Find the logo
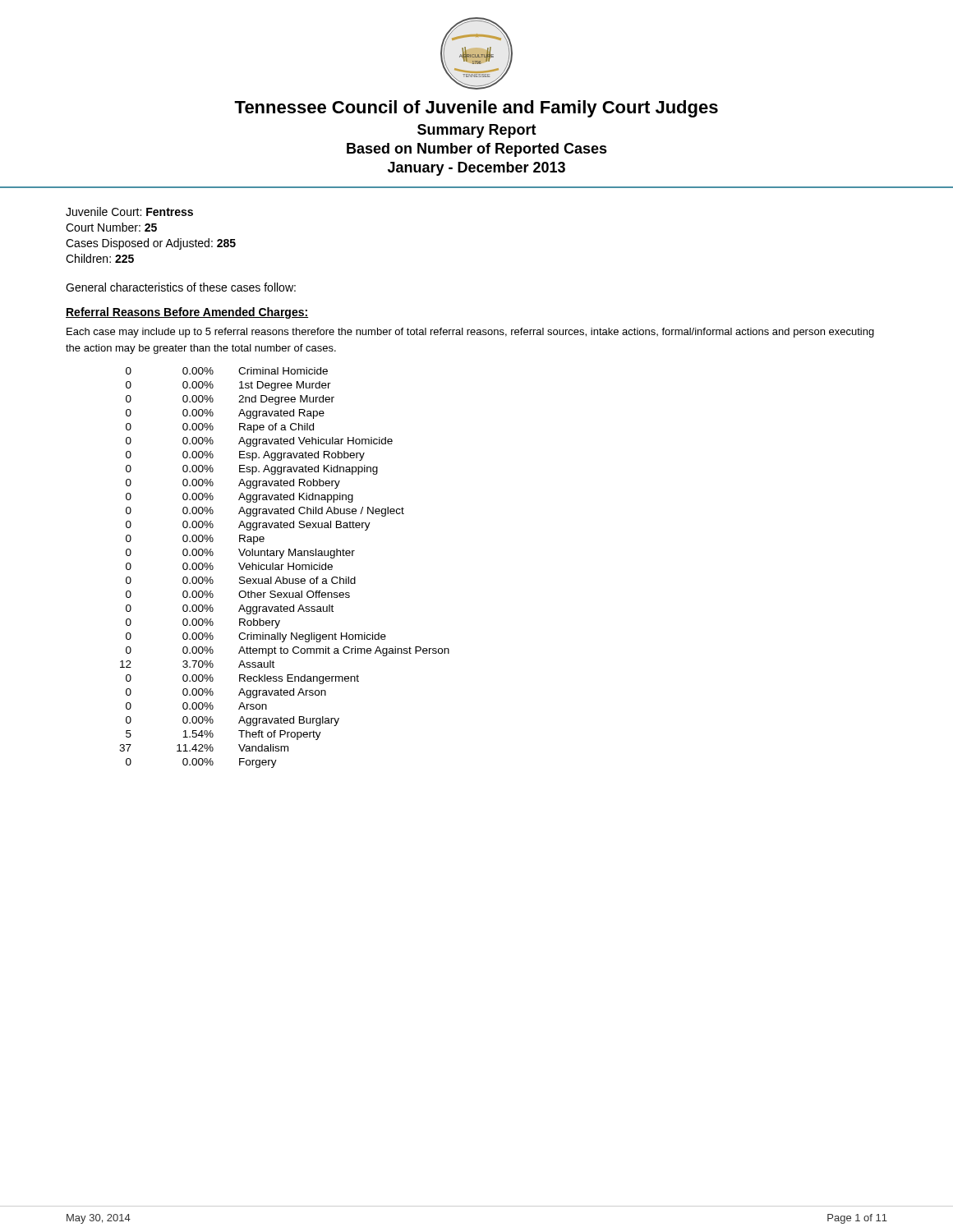 click(476, 53)
